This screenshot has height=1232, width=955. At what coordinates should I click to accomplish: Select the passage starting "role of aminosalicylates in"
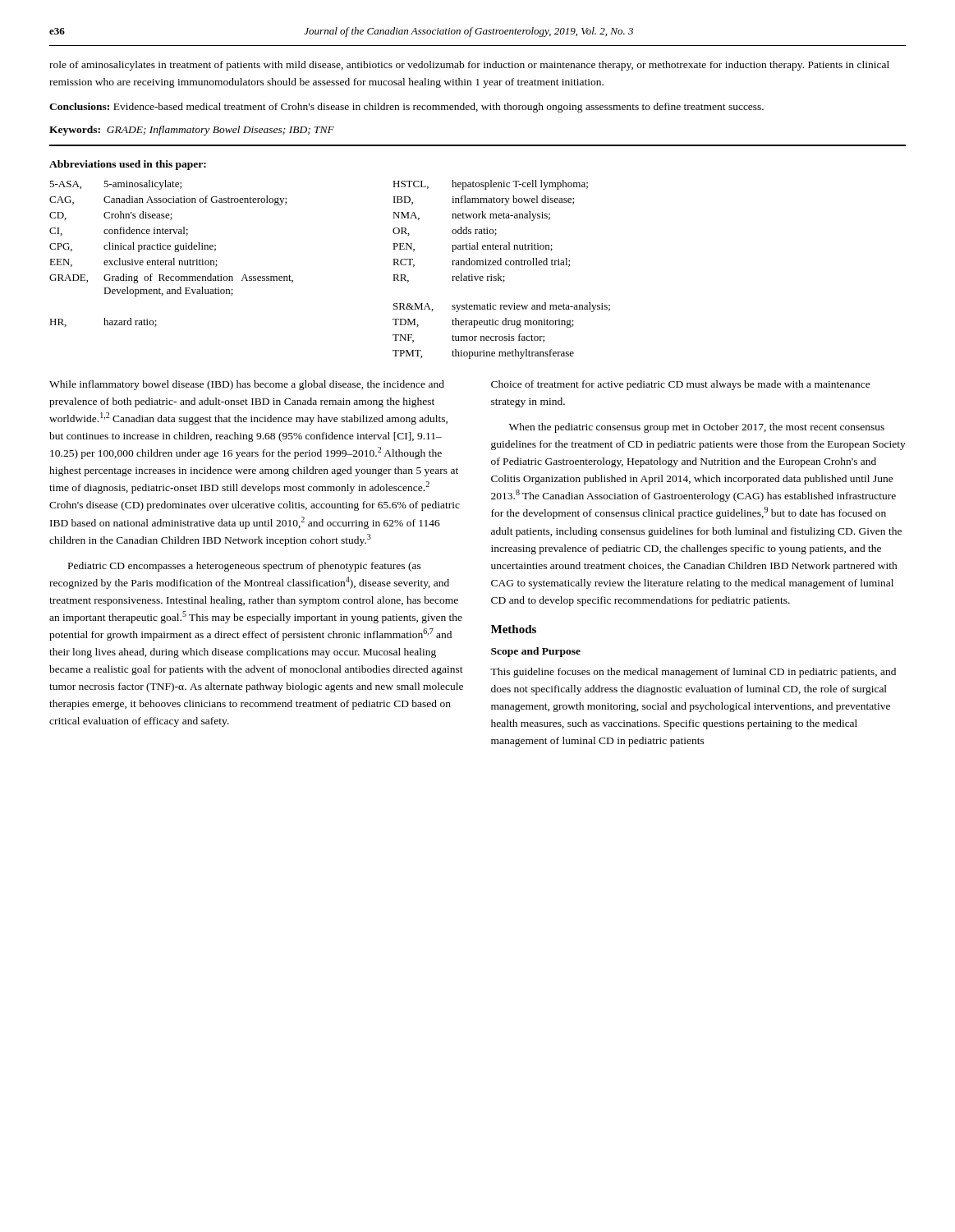469,73
